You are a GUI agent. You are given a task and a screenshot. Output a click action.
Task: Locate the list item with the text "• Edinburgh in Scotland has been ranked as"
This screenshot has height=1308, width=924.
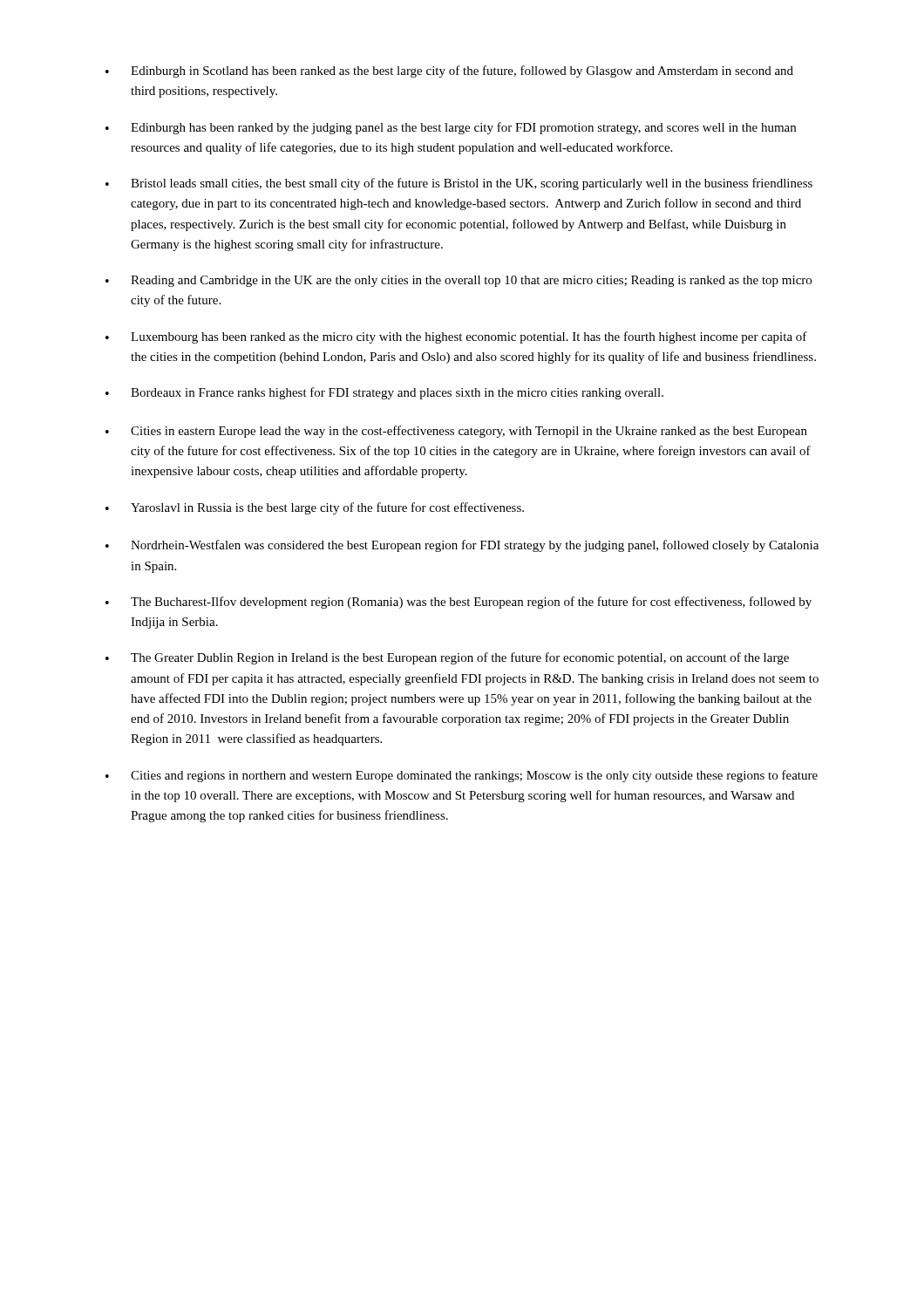pos(462,81)
